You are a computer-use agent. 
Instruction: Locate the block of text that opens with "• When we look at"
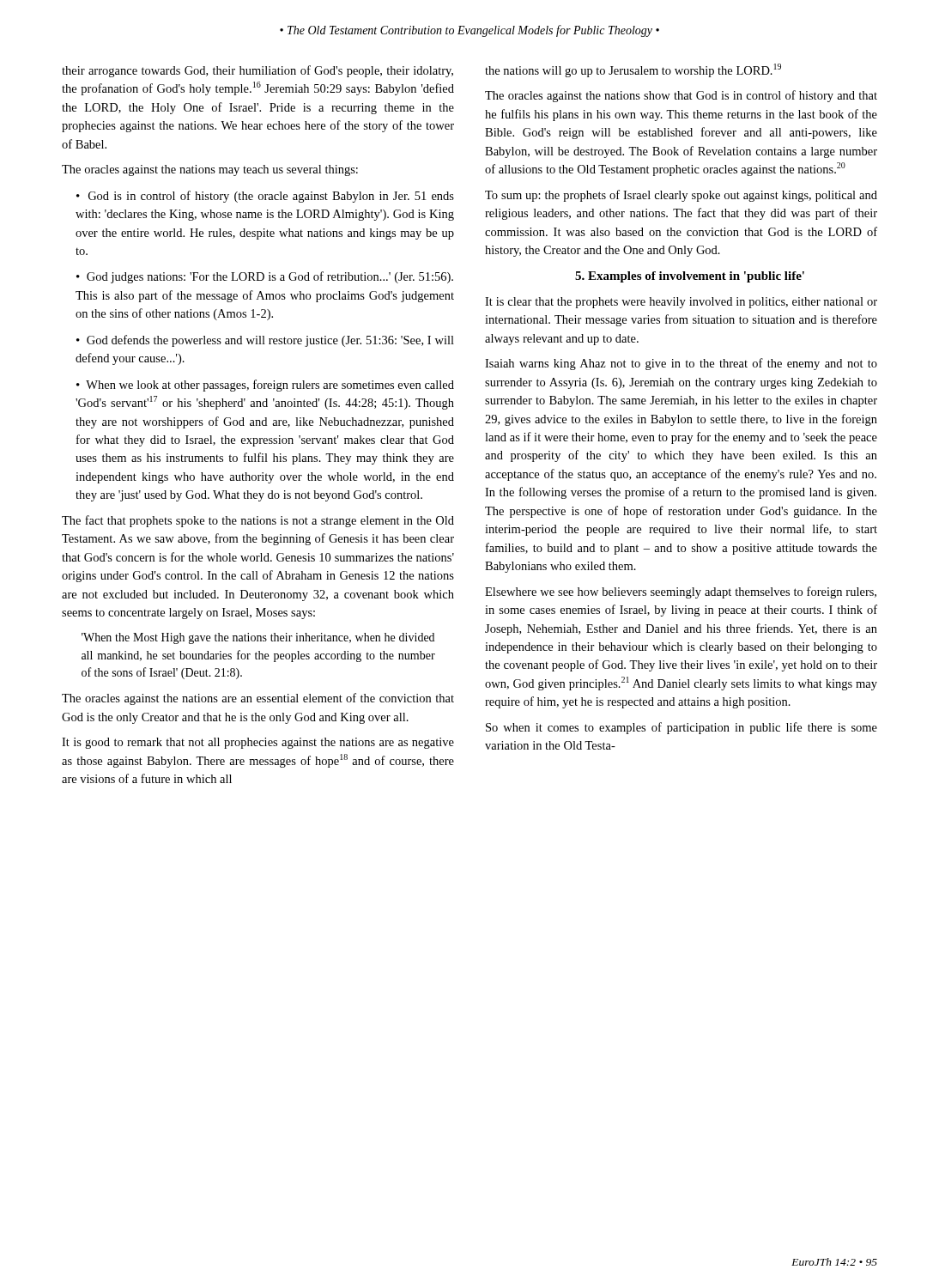click(x=258, y=440)
